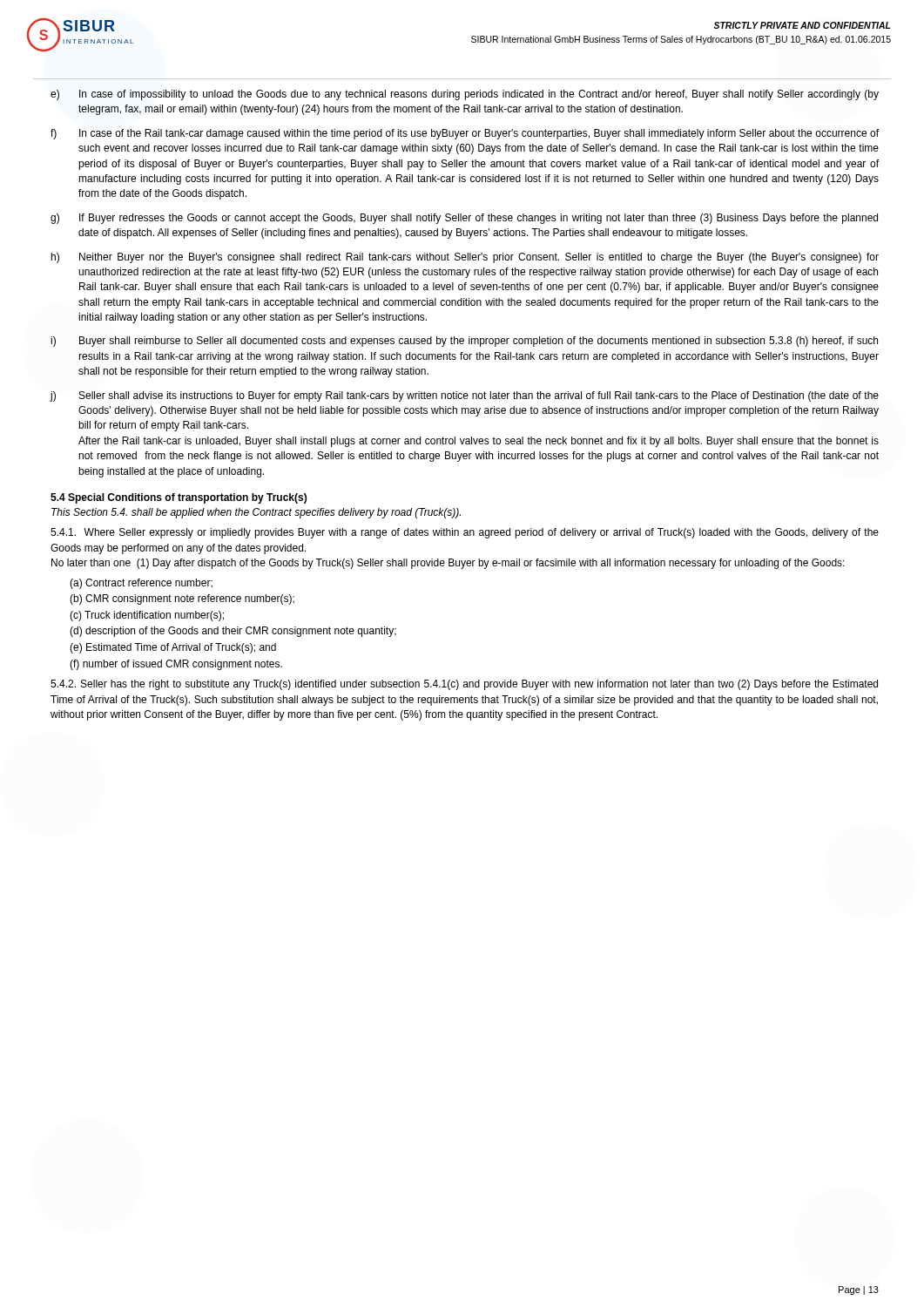Locate the text "(f) number of issued CMR consignment notes."
This screenshot has width=924, height=1307.
pyautogui.click(x=176, y=663)
